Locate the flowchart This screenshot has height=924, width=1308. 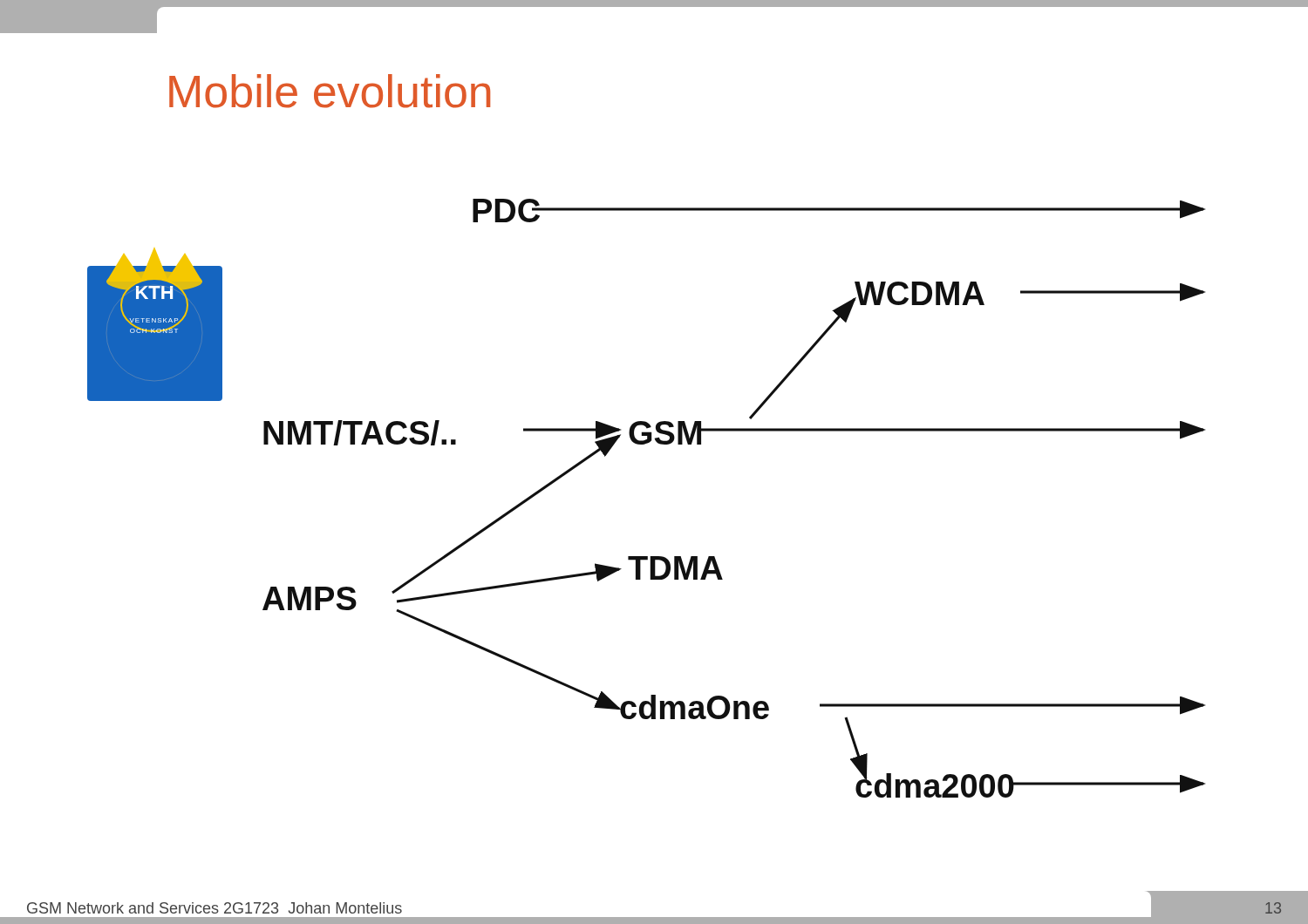coord(676,514)
